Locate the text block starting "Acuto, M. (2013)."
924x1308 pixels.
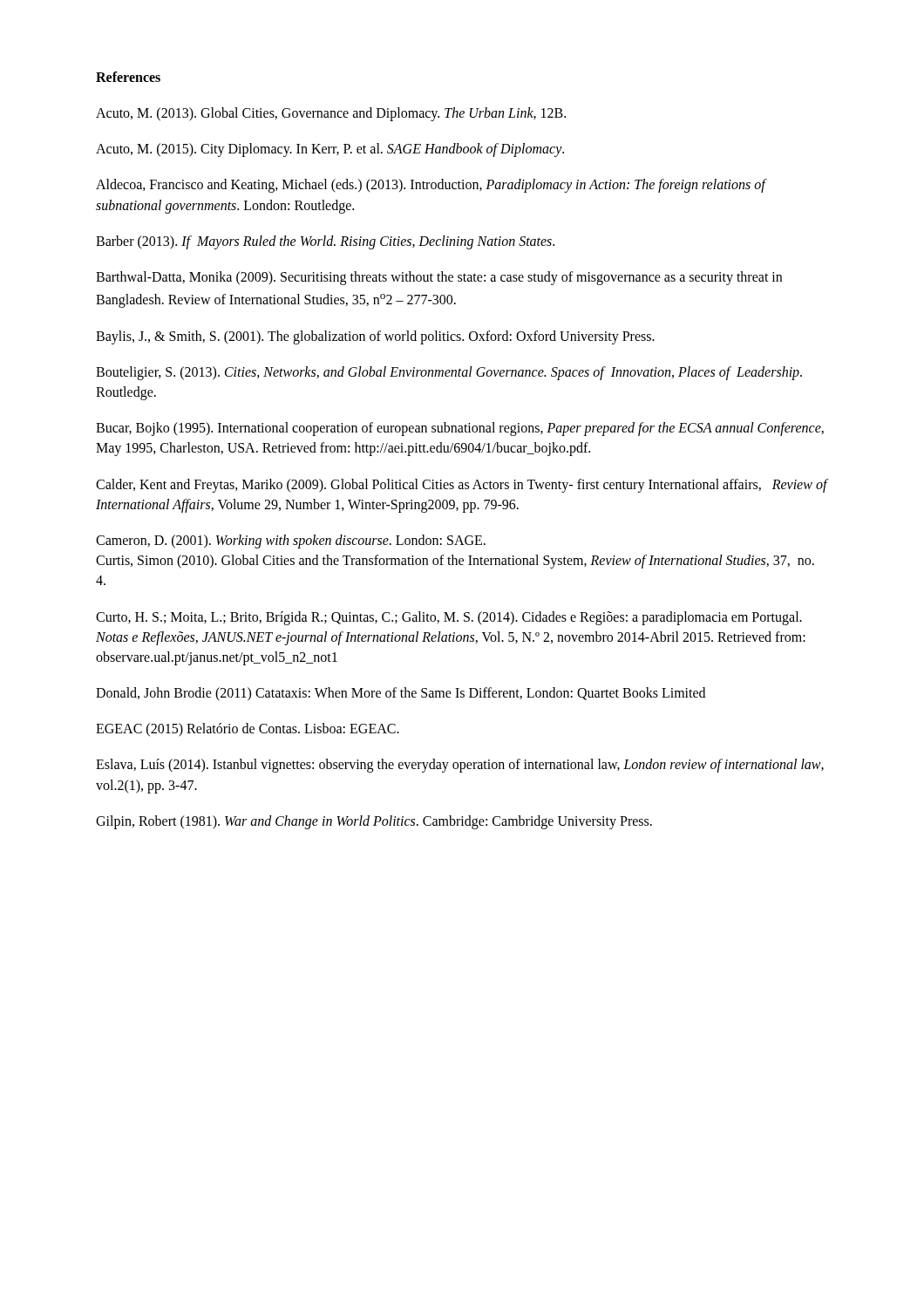tap(331, 113)
